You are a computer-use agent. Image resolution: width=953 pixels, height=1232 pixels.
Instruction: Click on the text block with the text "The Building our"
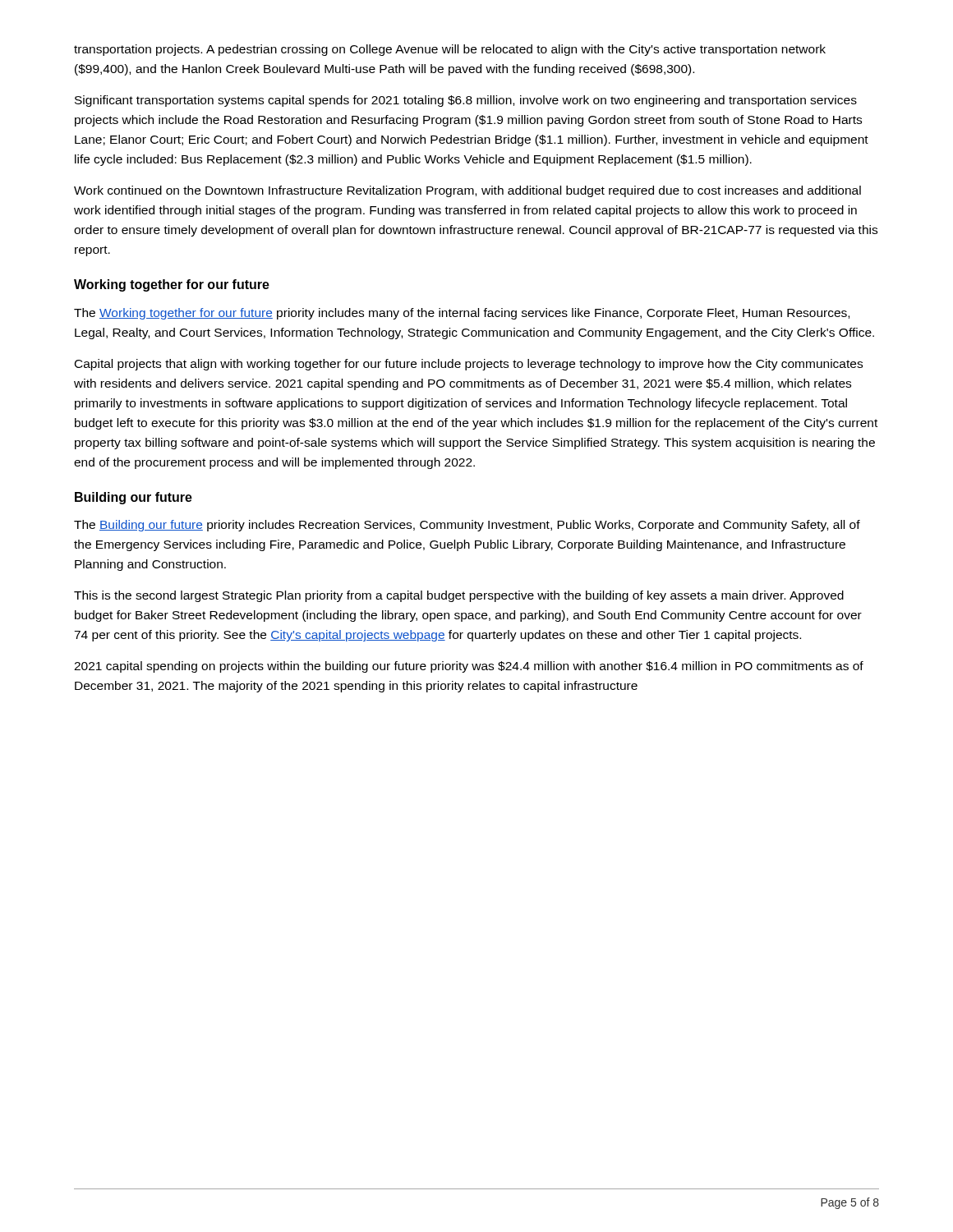point(467,544)
